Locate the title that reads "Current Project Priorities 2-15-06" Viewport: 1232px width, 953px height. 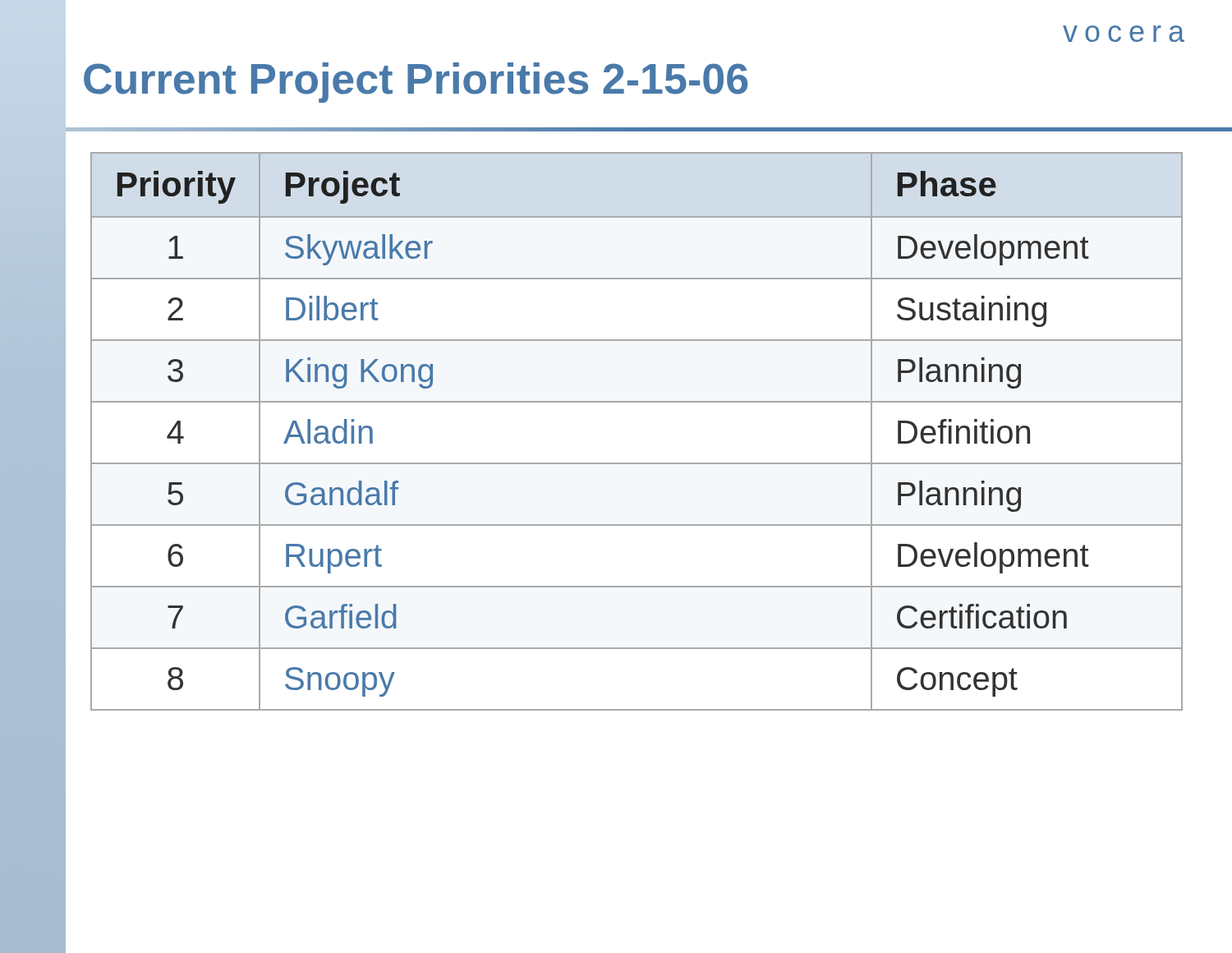tap(637, 79)
